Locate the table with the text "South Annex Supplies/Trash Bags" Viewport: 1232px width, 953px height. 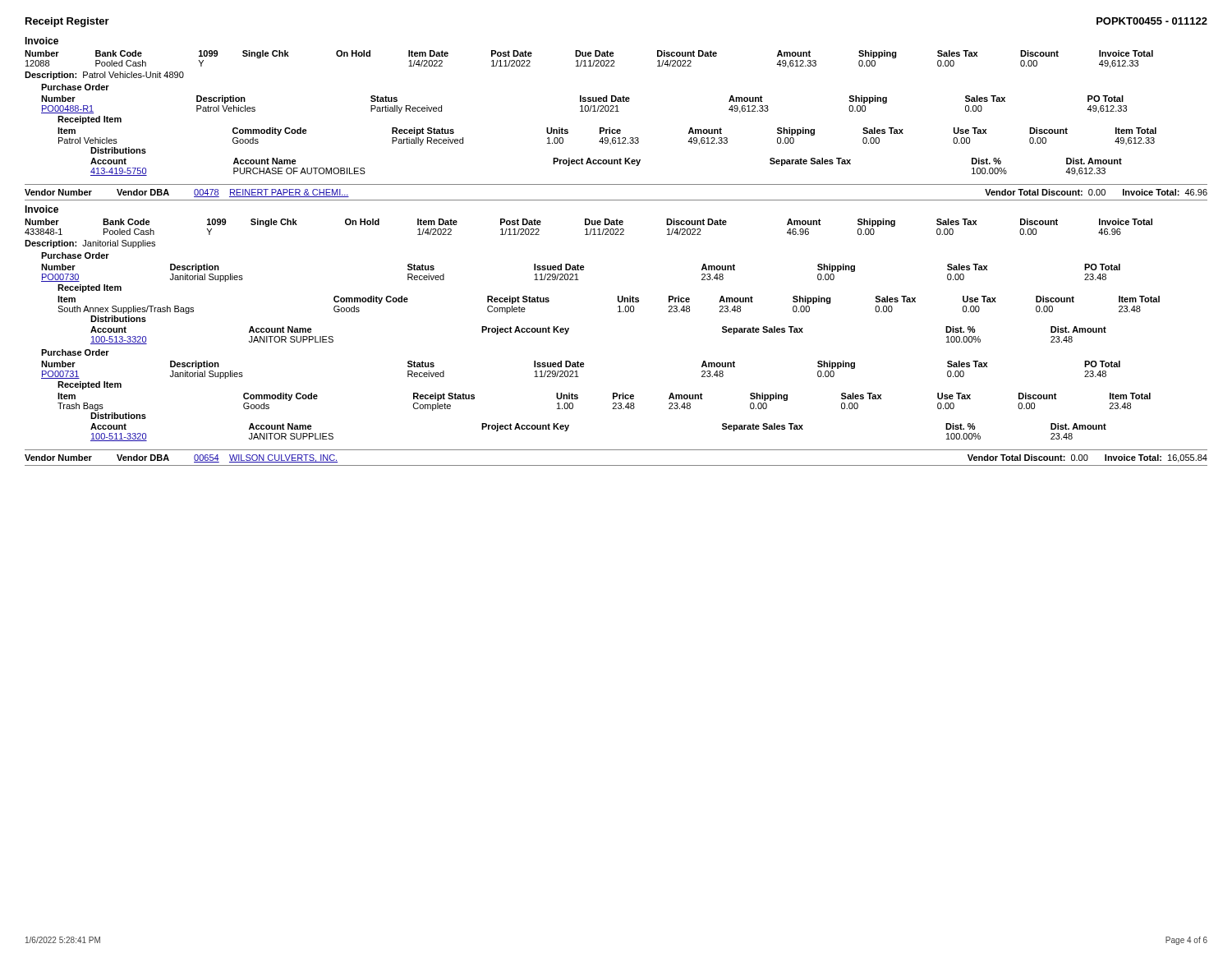632,304
